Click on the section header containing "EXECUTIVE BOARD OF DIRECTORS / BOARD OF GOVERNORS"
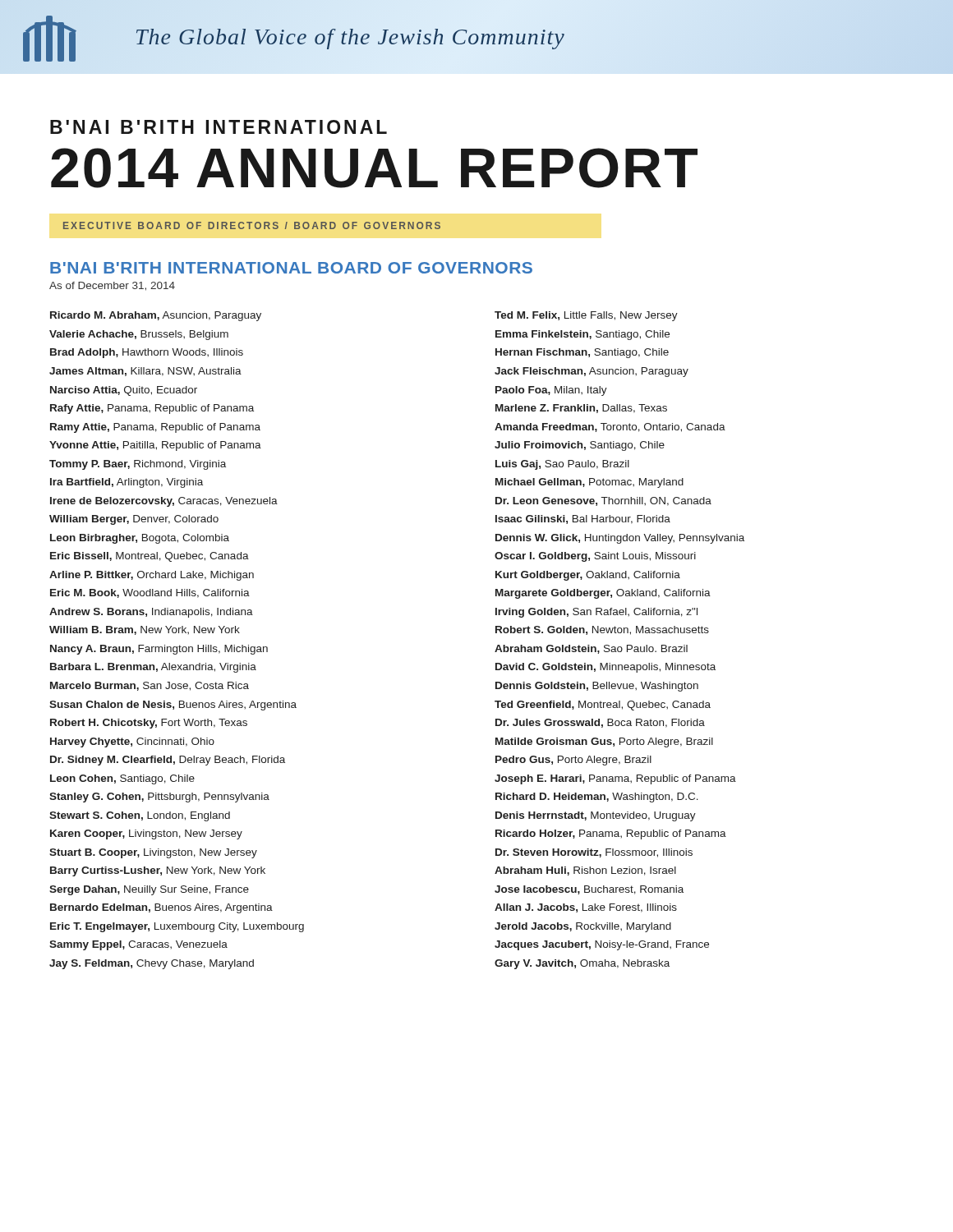Viewport: 953px width, 1232px height. (252, 226)
